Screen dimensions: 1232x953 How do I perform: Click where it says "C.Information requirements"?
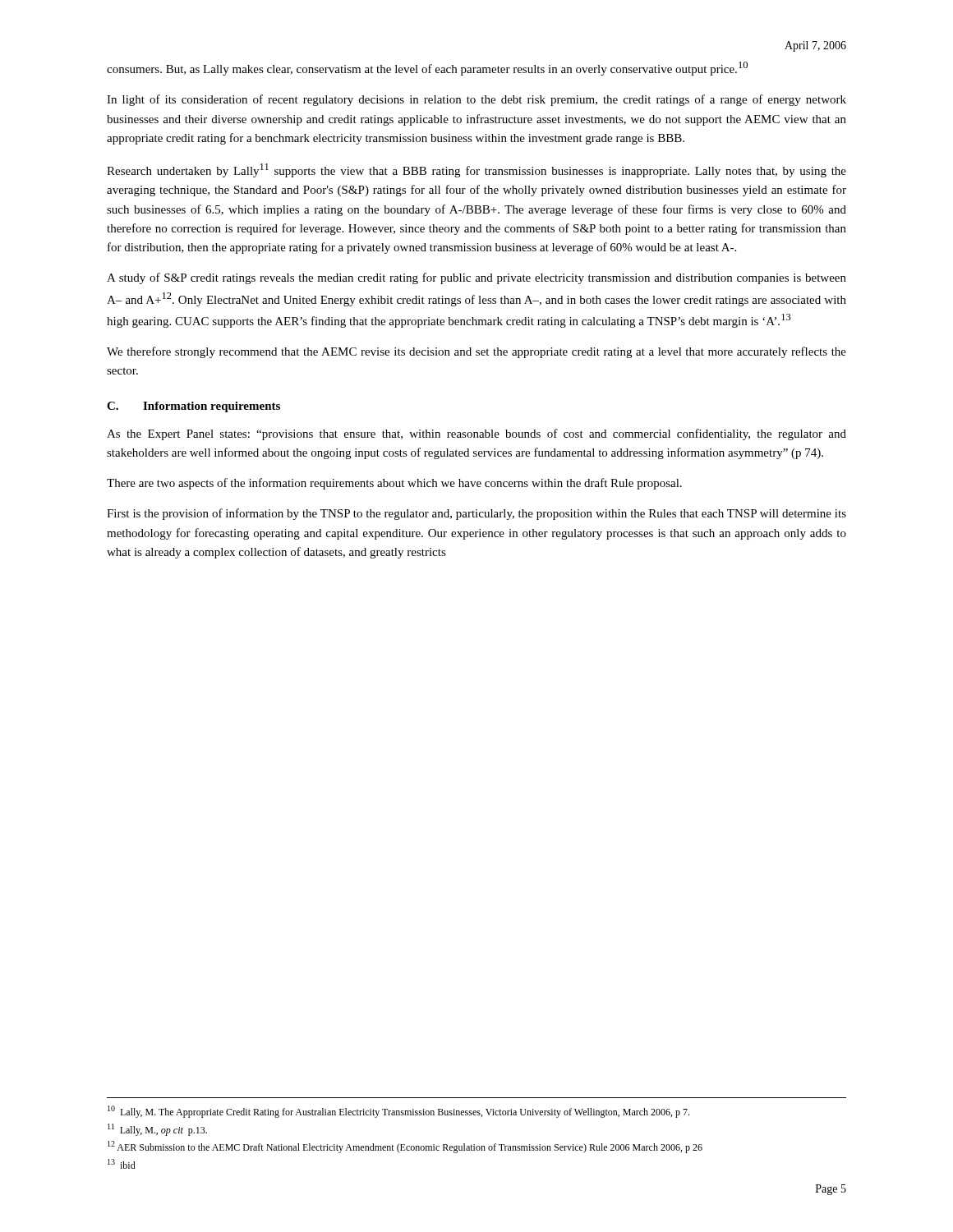[x=194, y=406]
